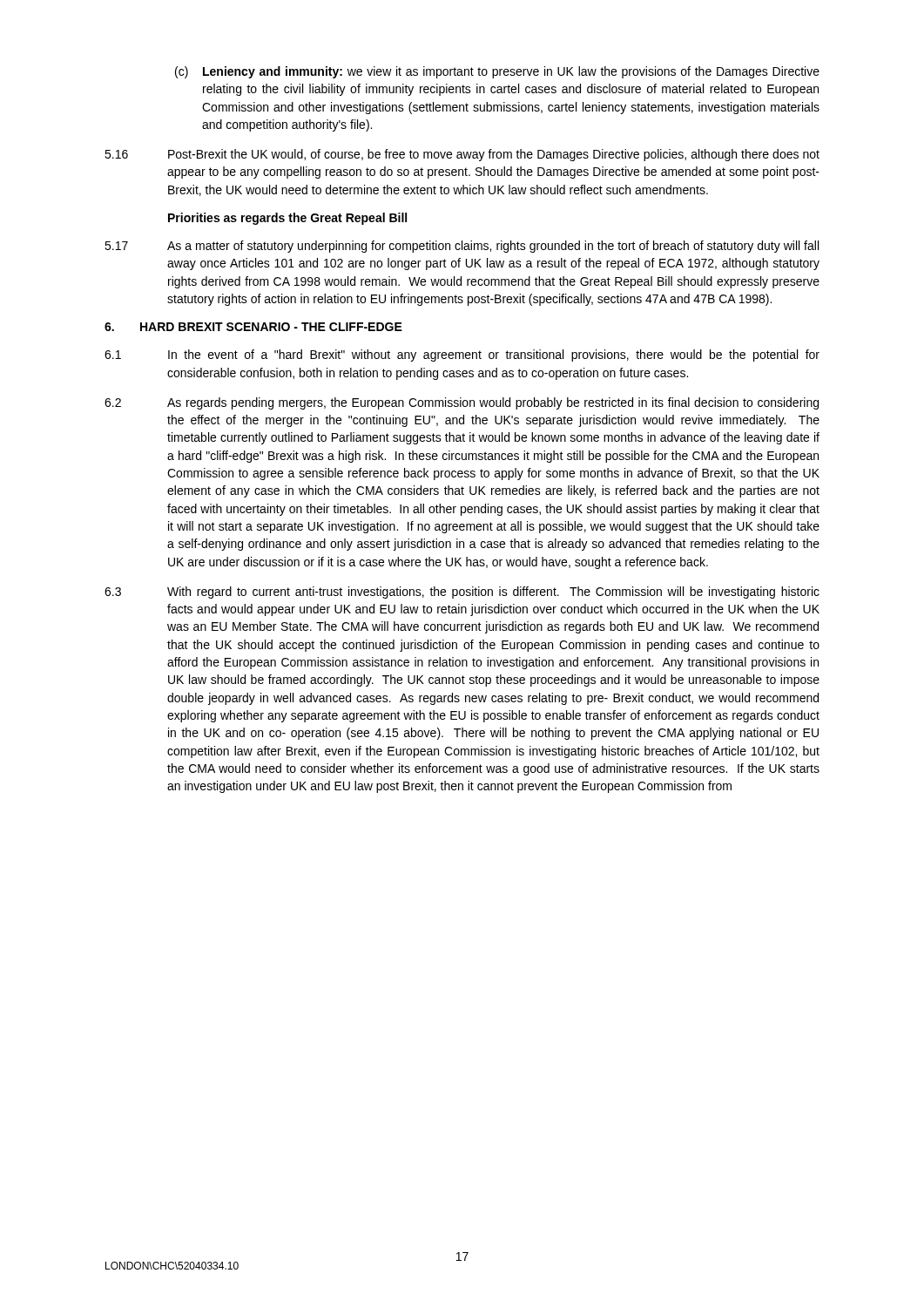The image size is (924, 1307).
Task: Point to the section header beginning "Priorities as regards the Great"
Action: pos(288,218)
